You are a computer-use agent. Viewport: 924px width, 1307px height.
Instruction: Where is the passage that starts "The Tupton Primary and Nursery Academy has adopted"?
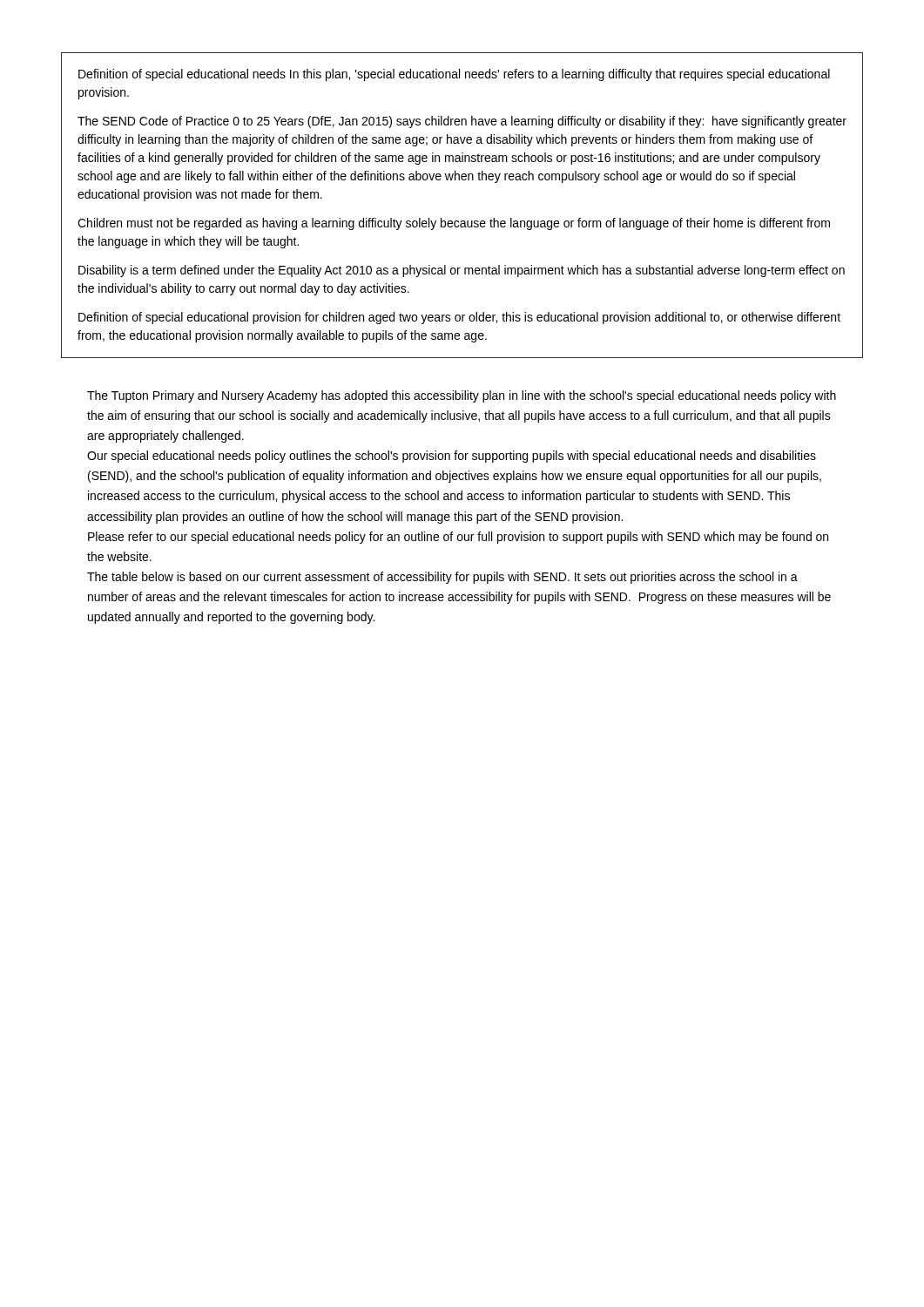(462, 416)
